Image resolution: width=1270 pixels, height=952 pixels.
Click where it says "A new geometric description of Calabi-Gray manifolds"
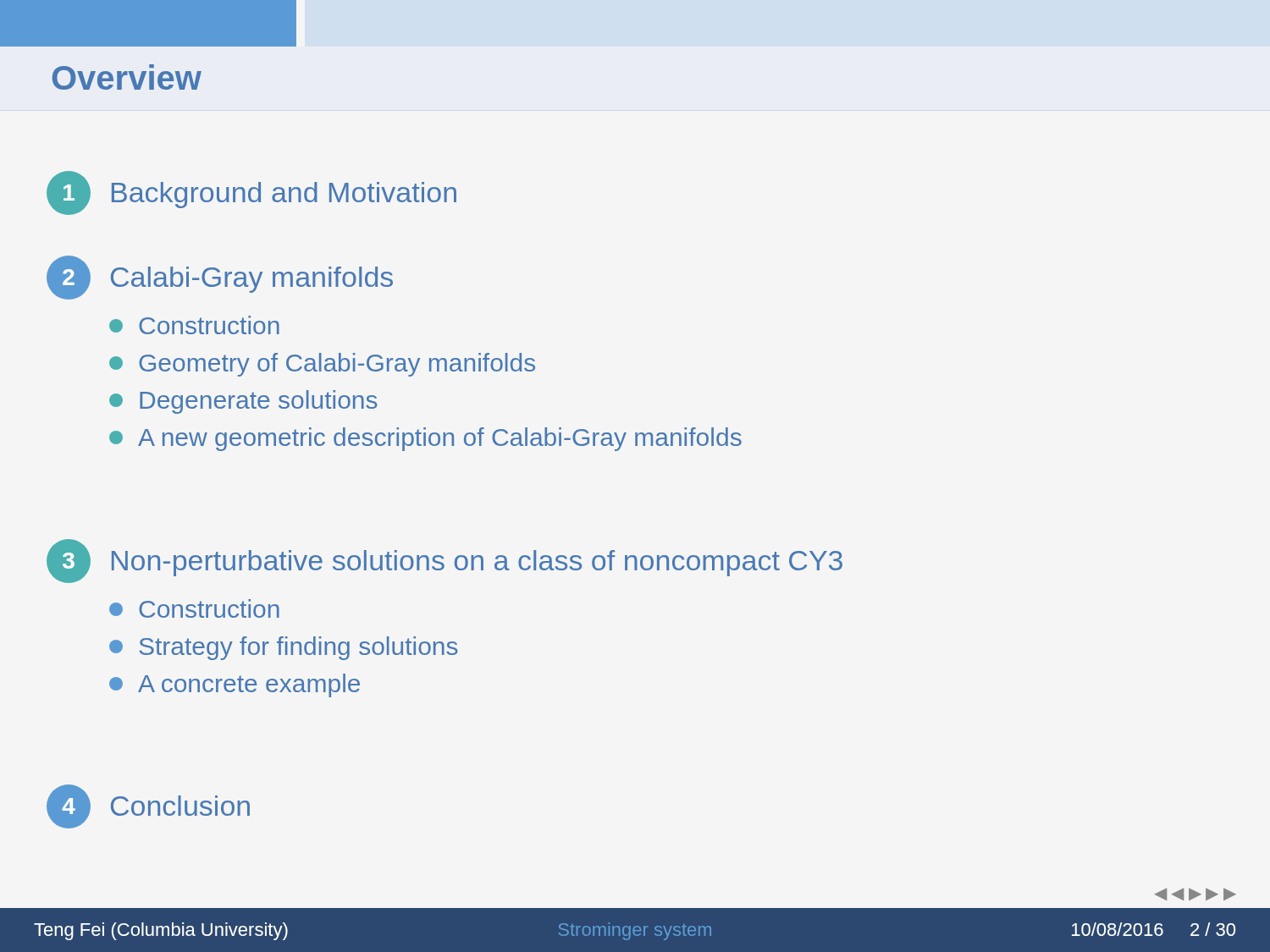tap(426, 437)
